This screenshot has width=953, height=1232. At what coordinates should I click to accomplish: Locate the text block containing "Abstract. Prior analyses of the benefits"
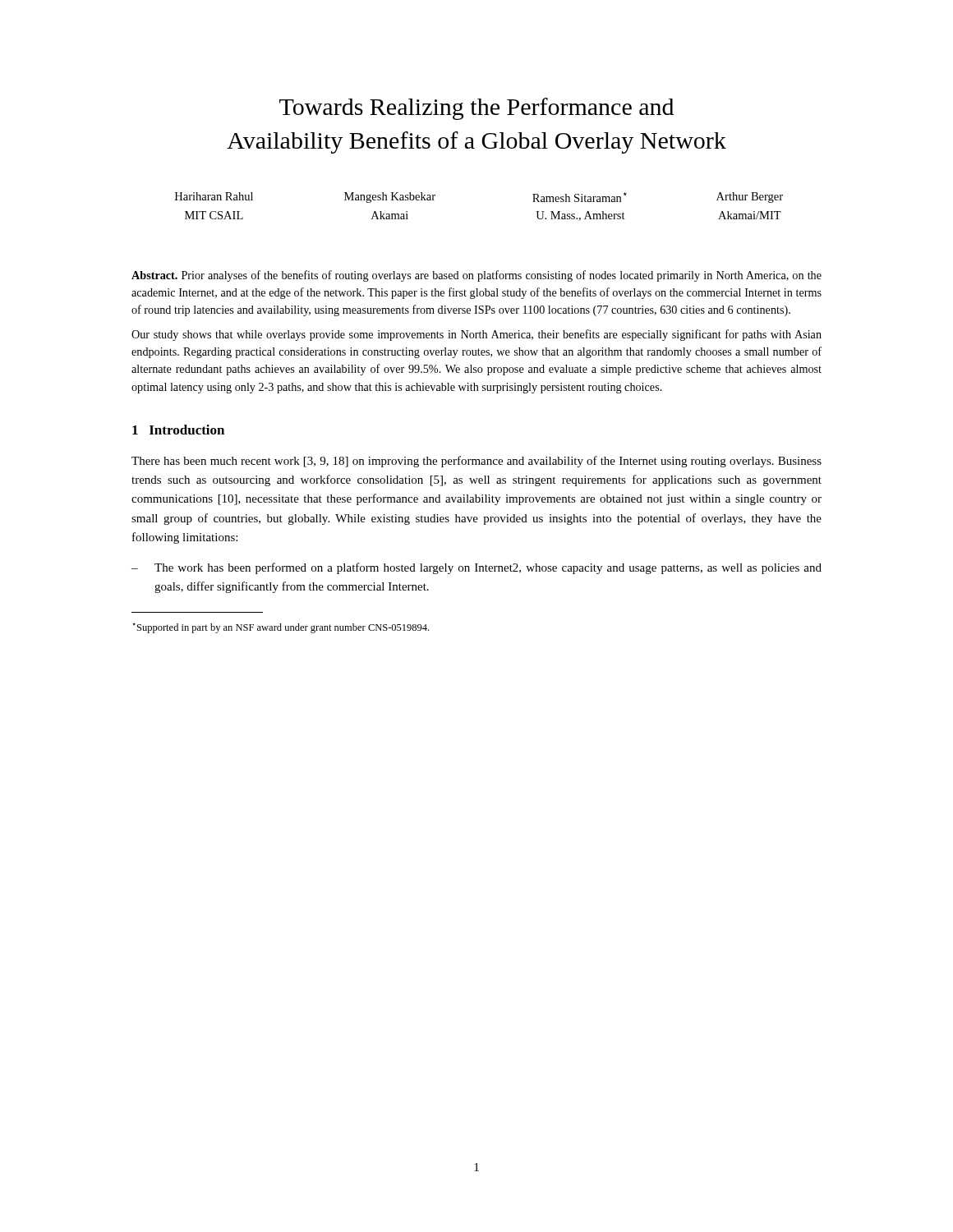coord(476,331)
